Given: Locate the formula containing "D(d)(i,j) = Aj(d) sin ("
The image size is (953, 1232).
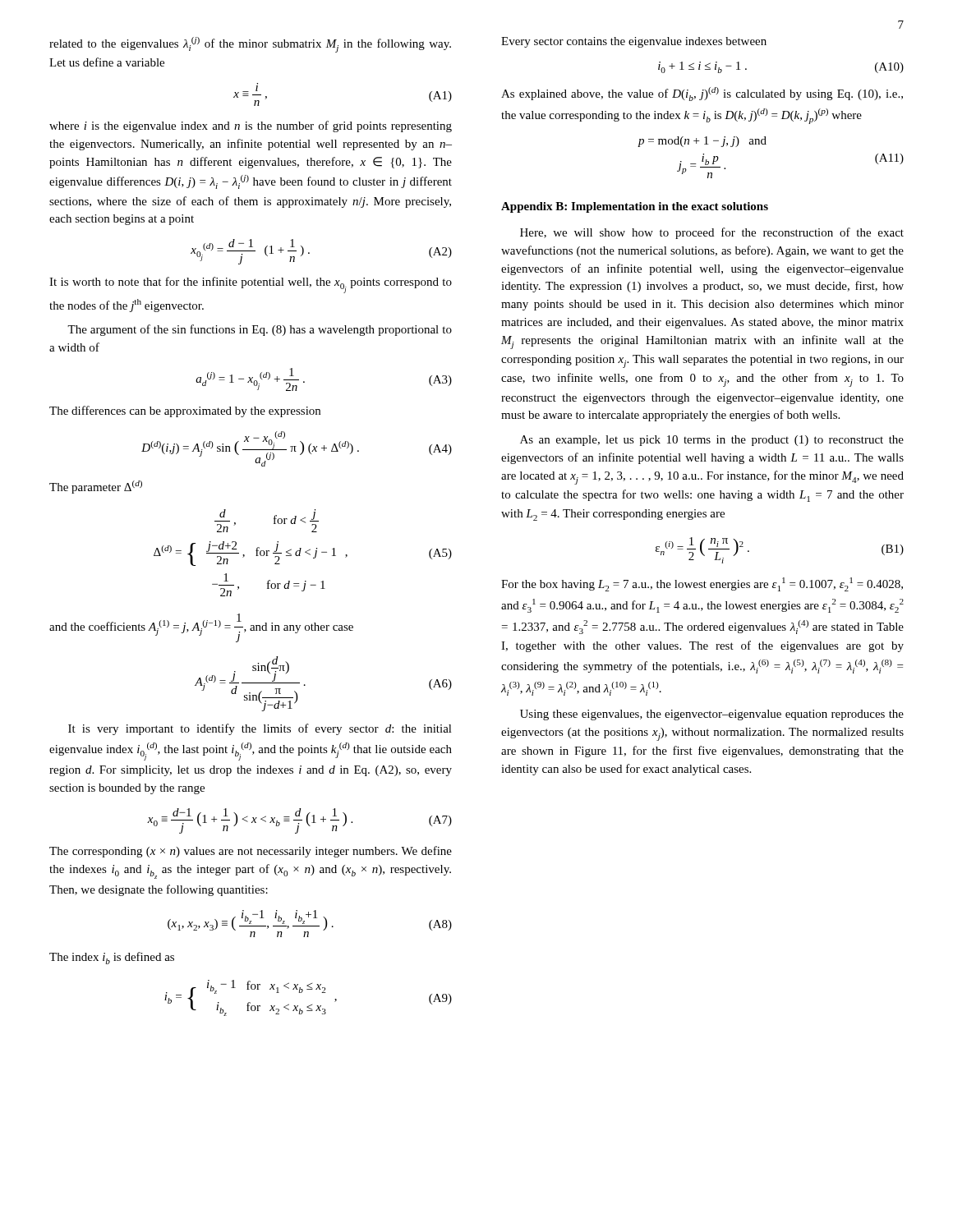Looking at the screenshot, I should click(251, 448).
